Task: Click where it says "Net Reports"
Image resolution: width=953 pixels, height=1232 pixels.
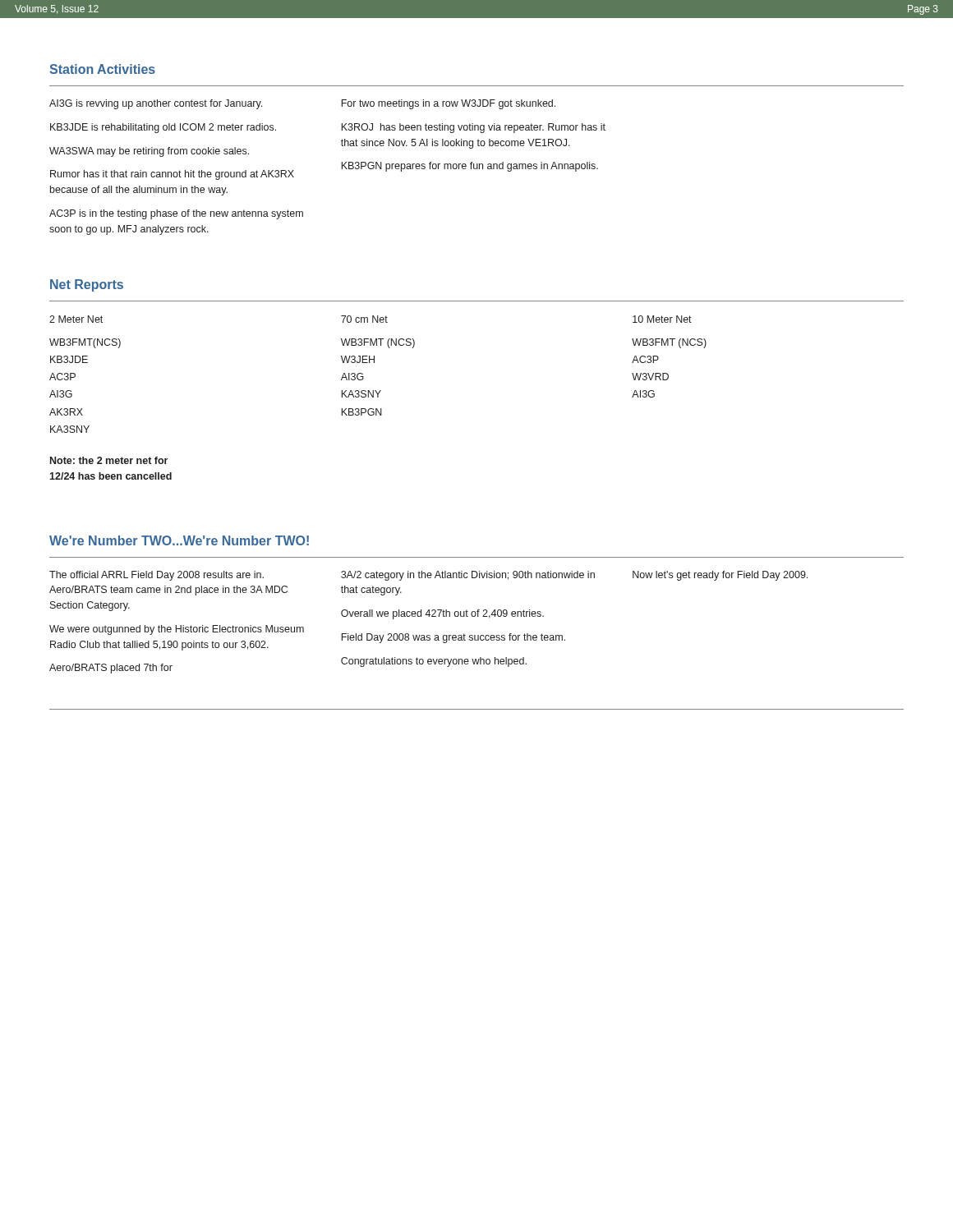Action: pyautogui.click(x=87, y=285)
